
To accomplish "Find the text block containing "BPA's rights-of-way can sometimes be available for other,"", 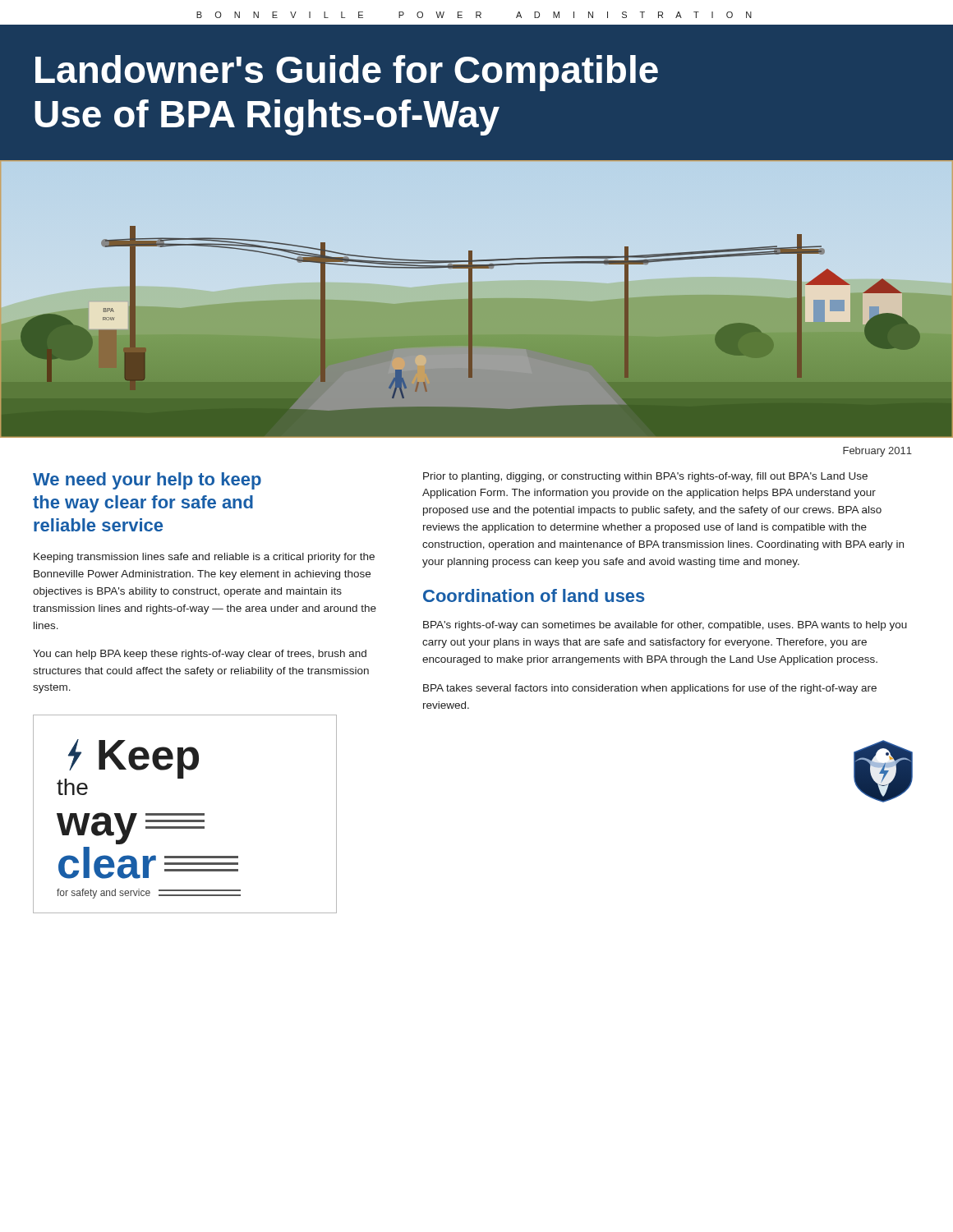I will pyautogui.click(x=665, y=642).
